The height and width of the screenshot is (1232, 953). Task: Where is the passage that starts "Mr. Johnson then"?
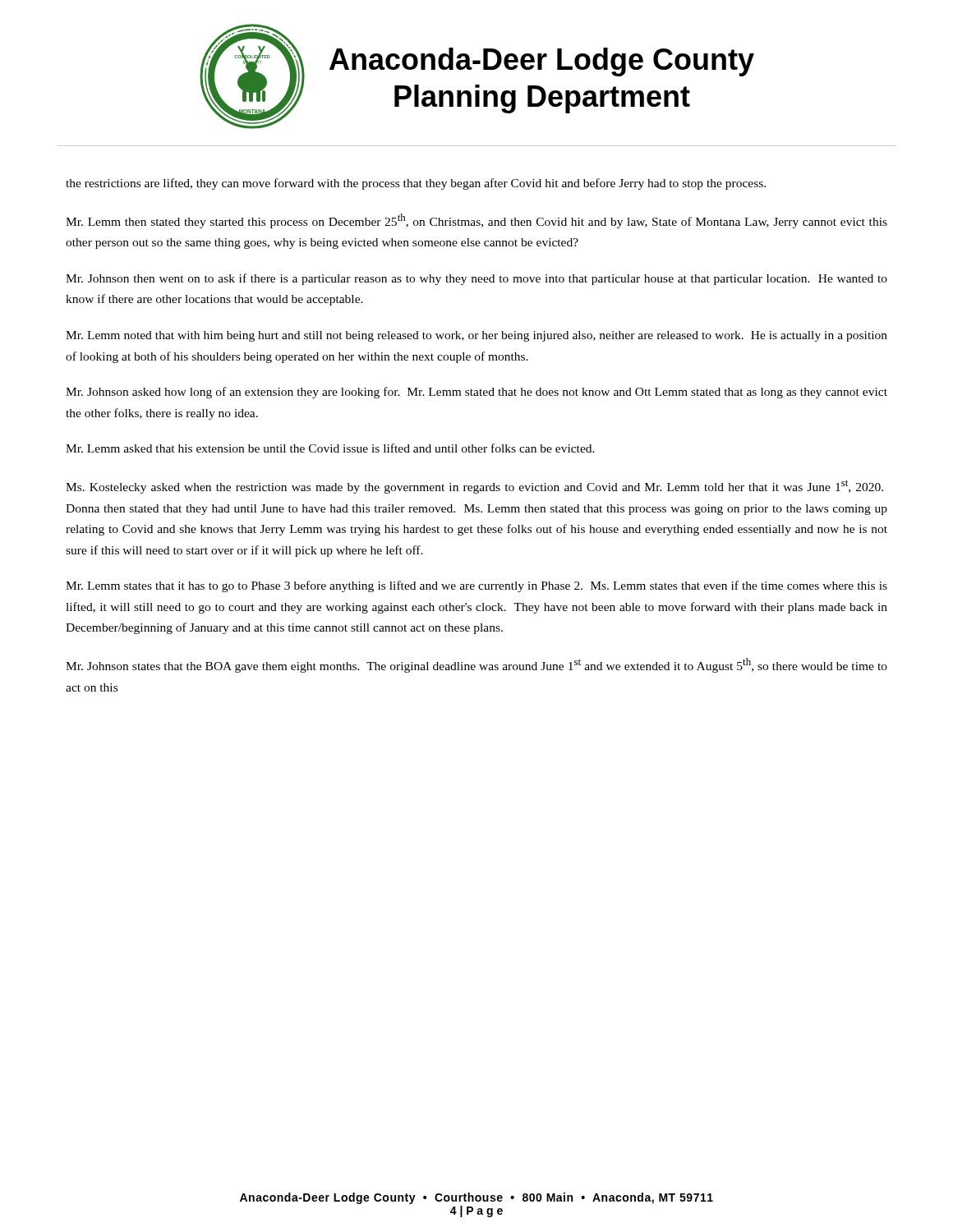[x=476, y=288]
